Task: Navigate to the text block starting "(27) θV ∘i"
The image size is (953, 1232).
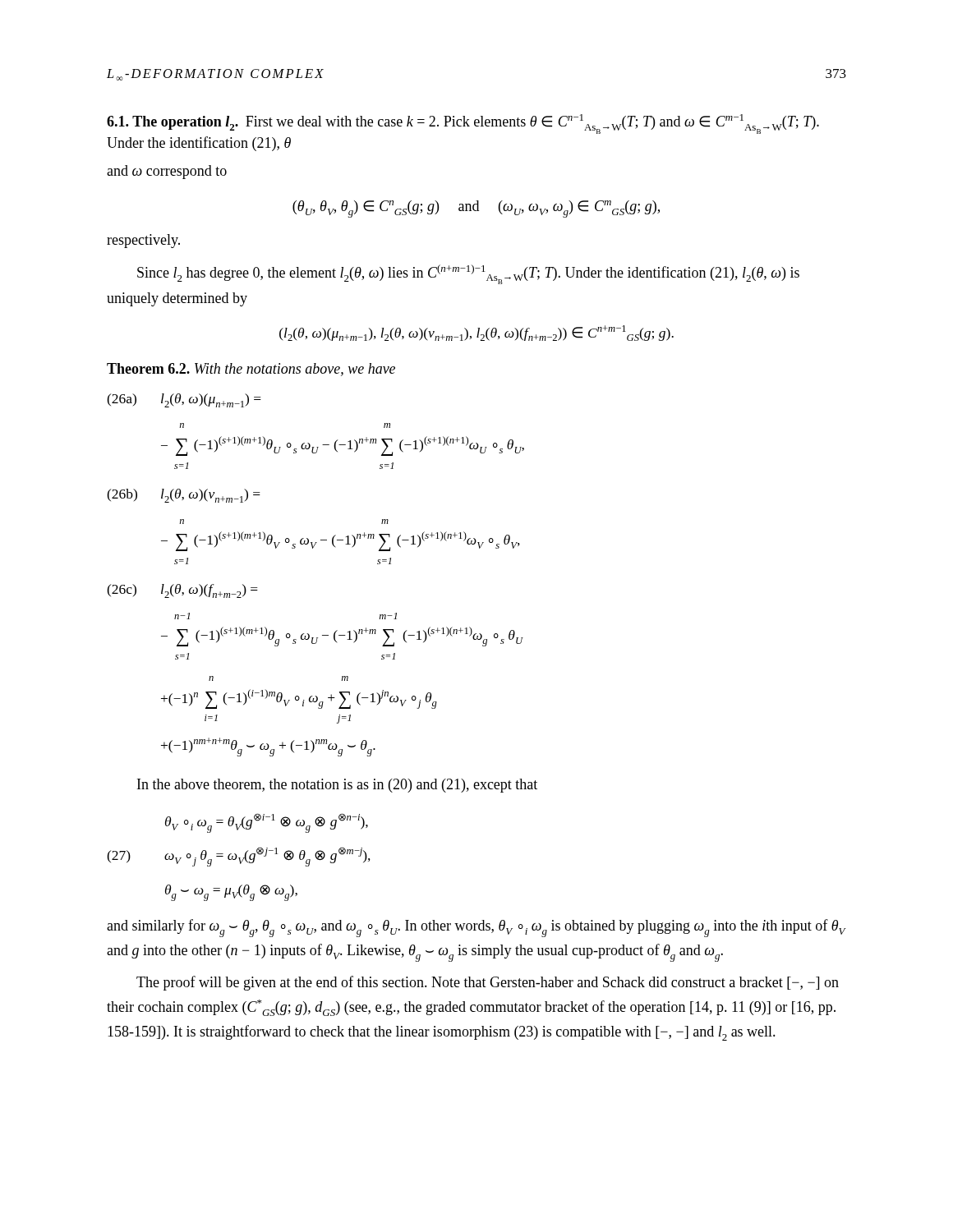Action: click(x=239, y=857)
